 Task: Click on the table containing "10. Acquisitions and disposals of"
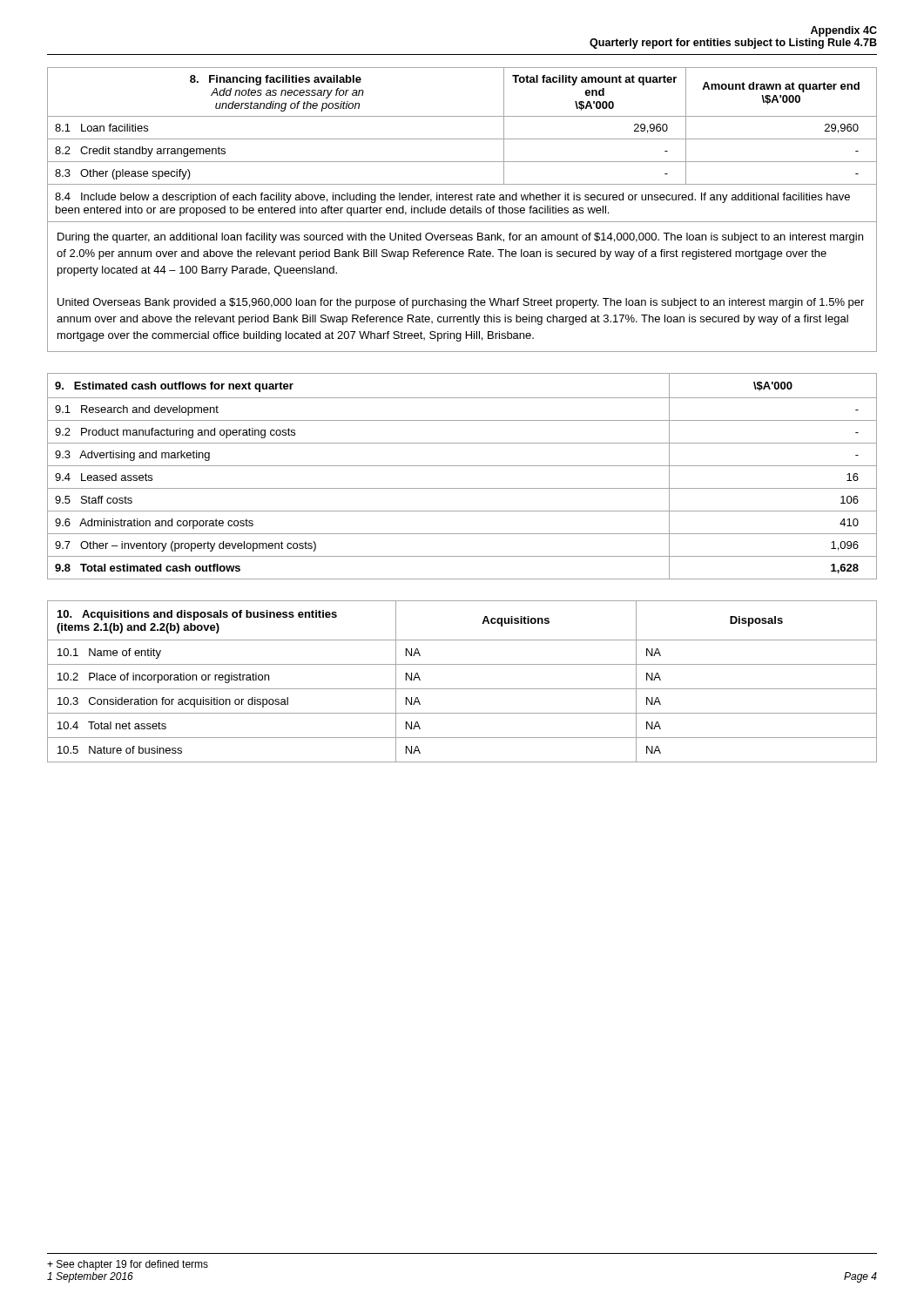pyautogui.click(x=462, y=681)
